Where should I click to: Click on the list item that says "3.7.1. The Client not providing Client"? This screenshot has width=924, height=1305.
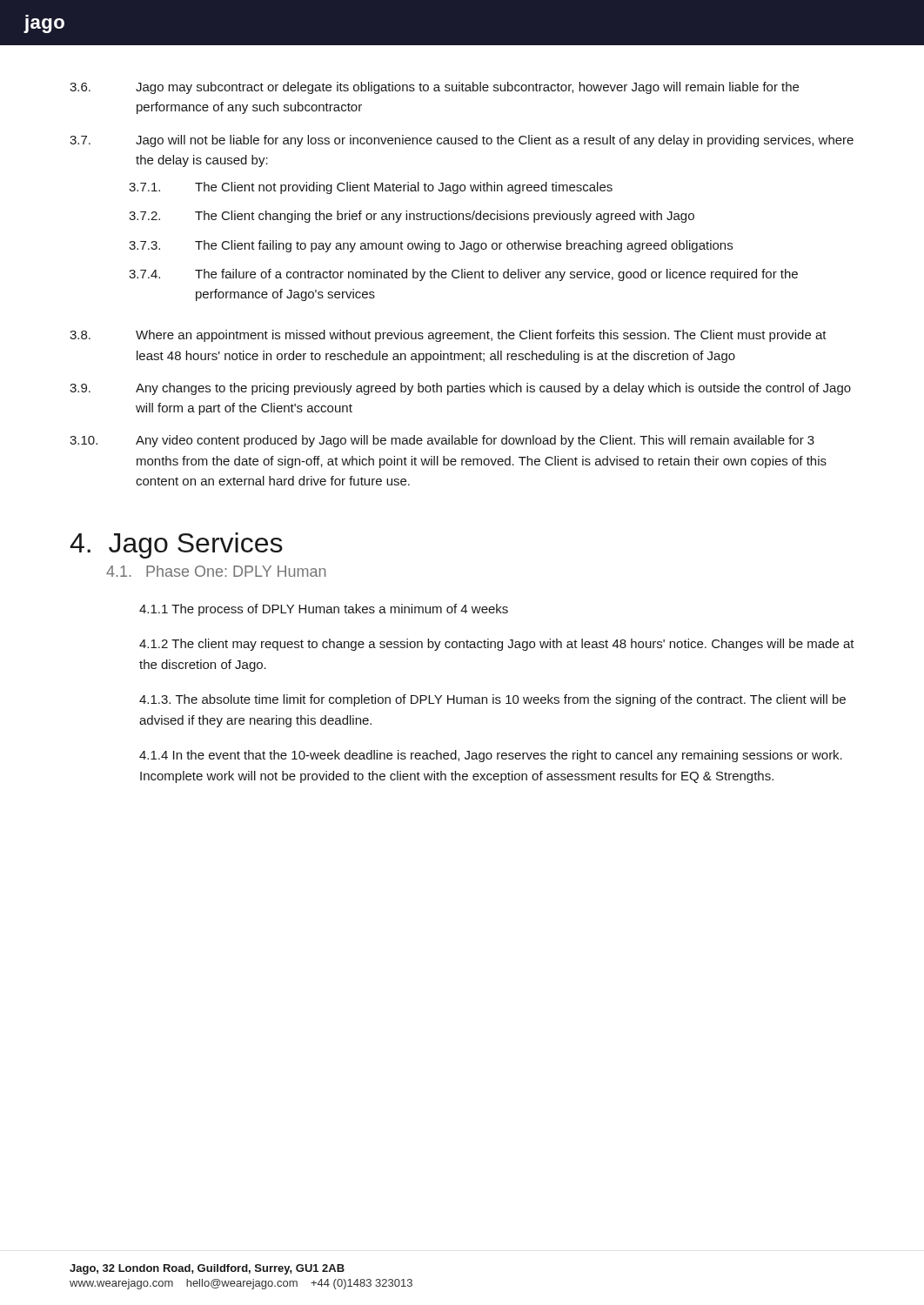[492, 187]
